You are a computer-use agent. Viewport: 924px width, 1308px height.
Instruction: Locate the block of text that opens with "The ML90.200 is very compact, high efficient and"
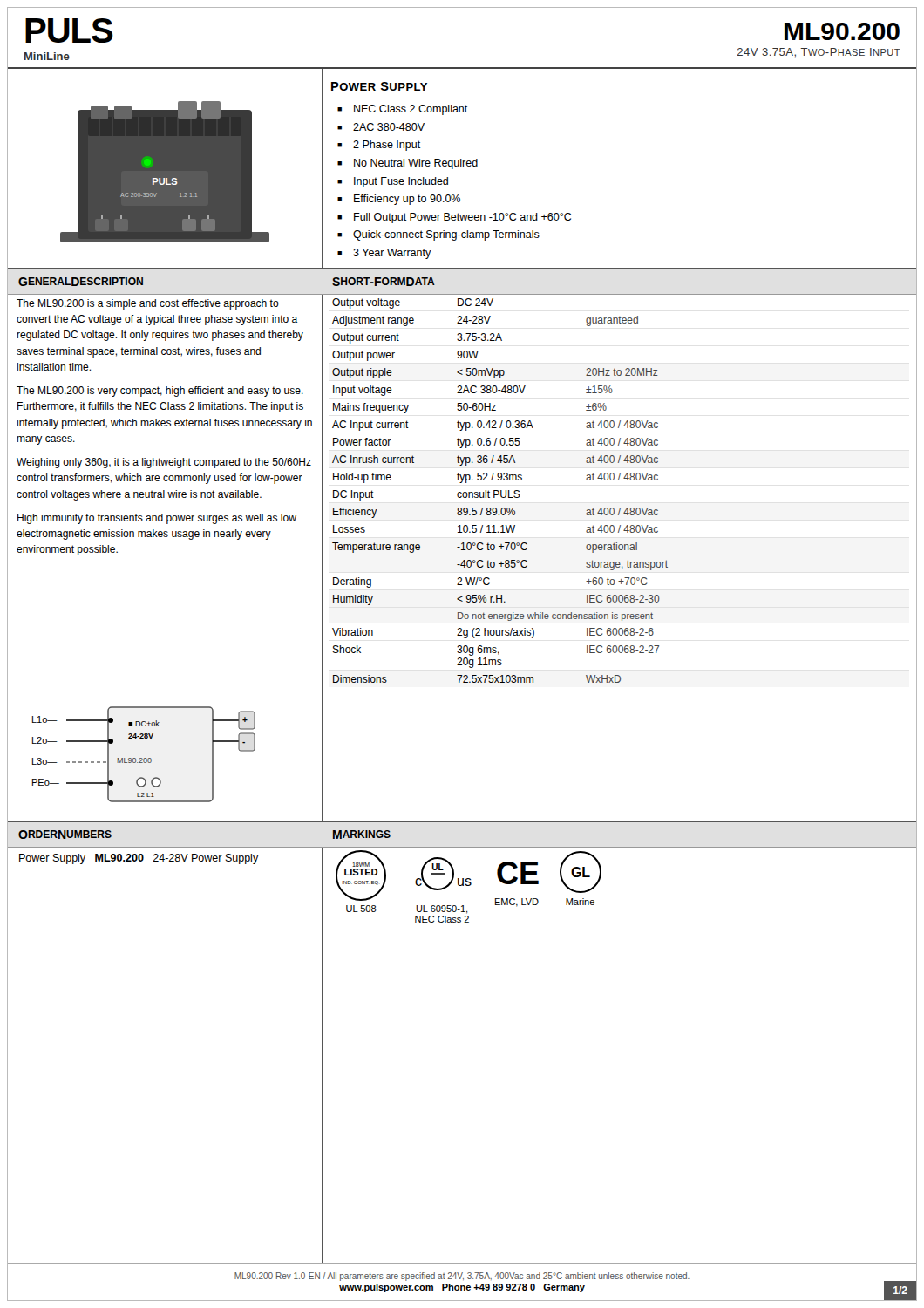point(165,415)
